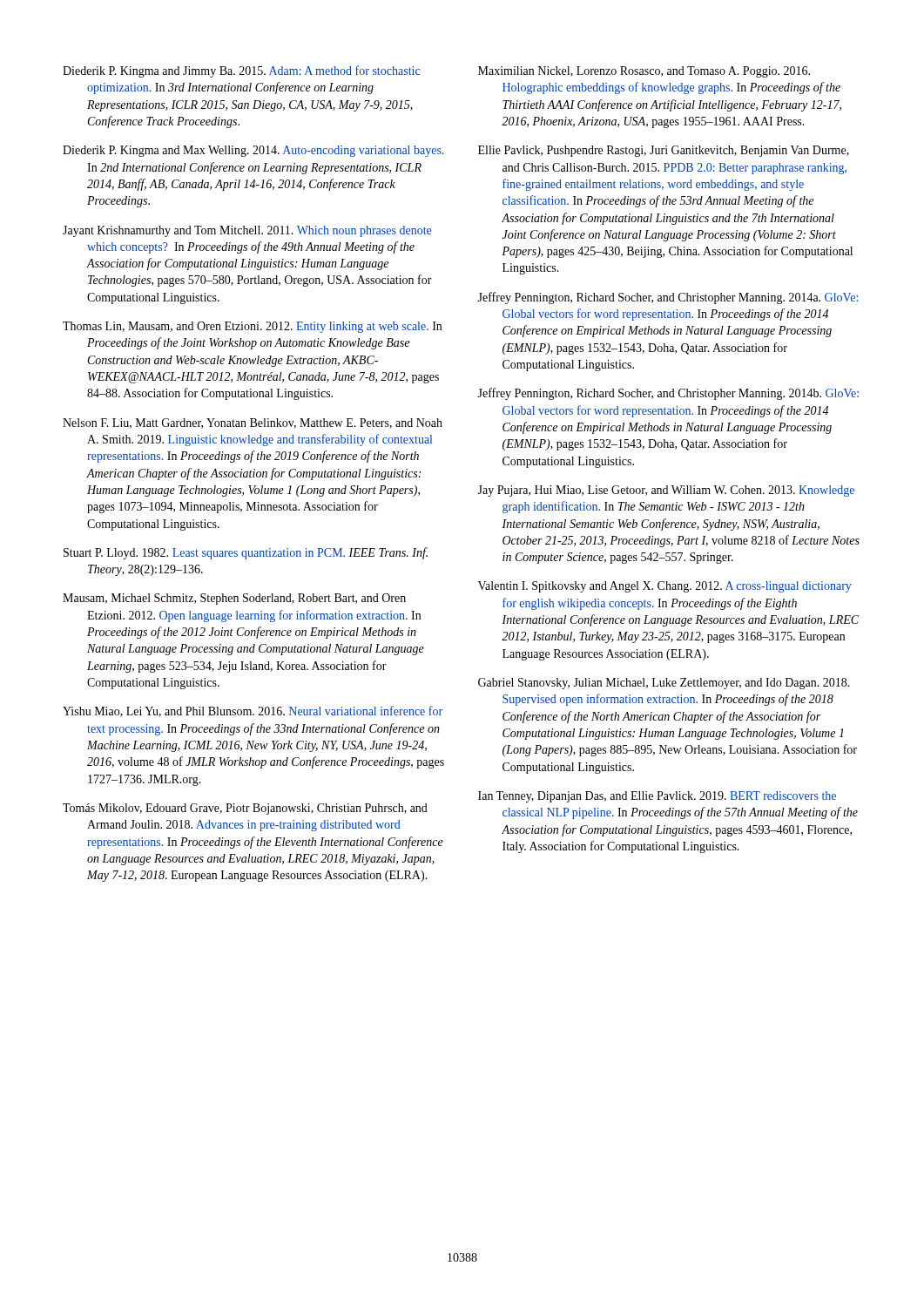Where is the passage that starts "Valentin I. Spitkovsky and Angel X. Chang."?
924x1307 pixels.
point(668,620)
